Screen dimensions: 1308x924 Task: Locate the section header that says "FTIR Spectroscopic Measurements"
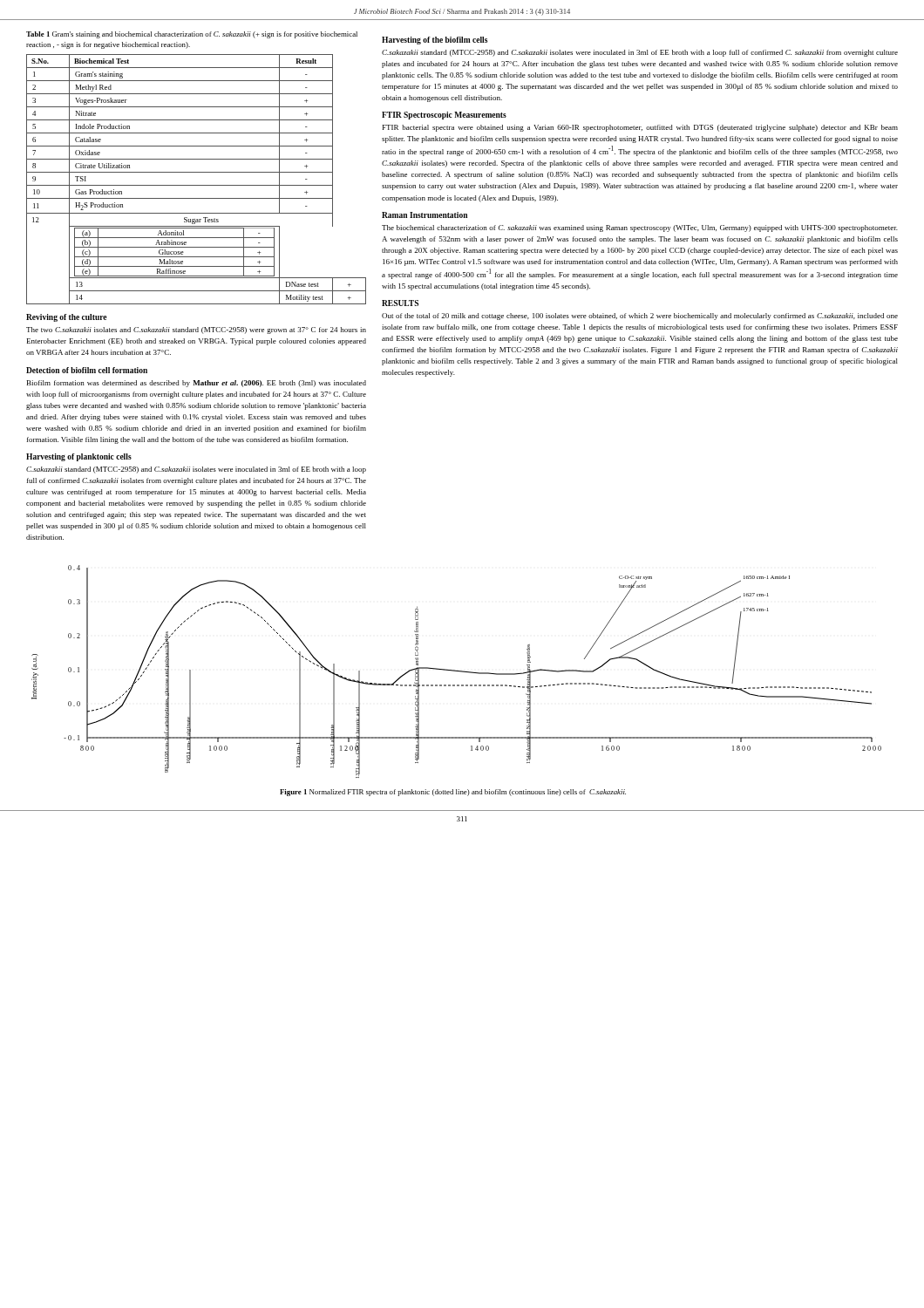point(444,115)
